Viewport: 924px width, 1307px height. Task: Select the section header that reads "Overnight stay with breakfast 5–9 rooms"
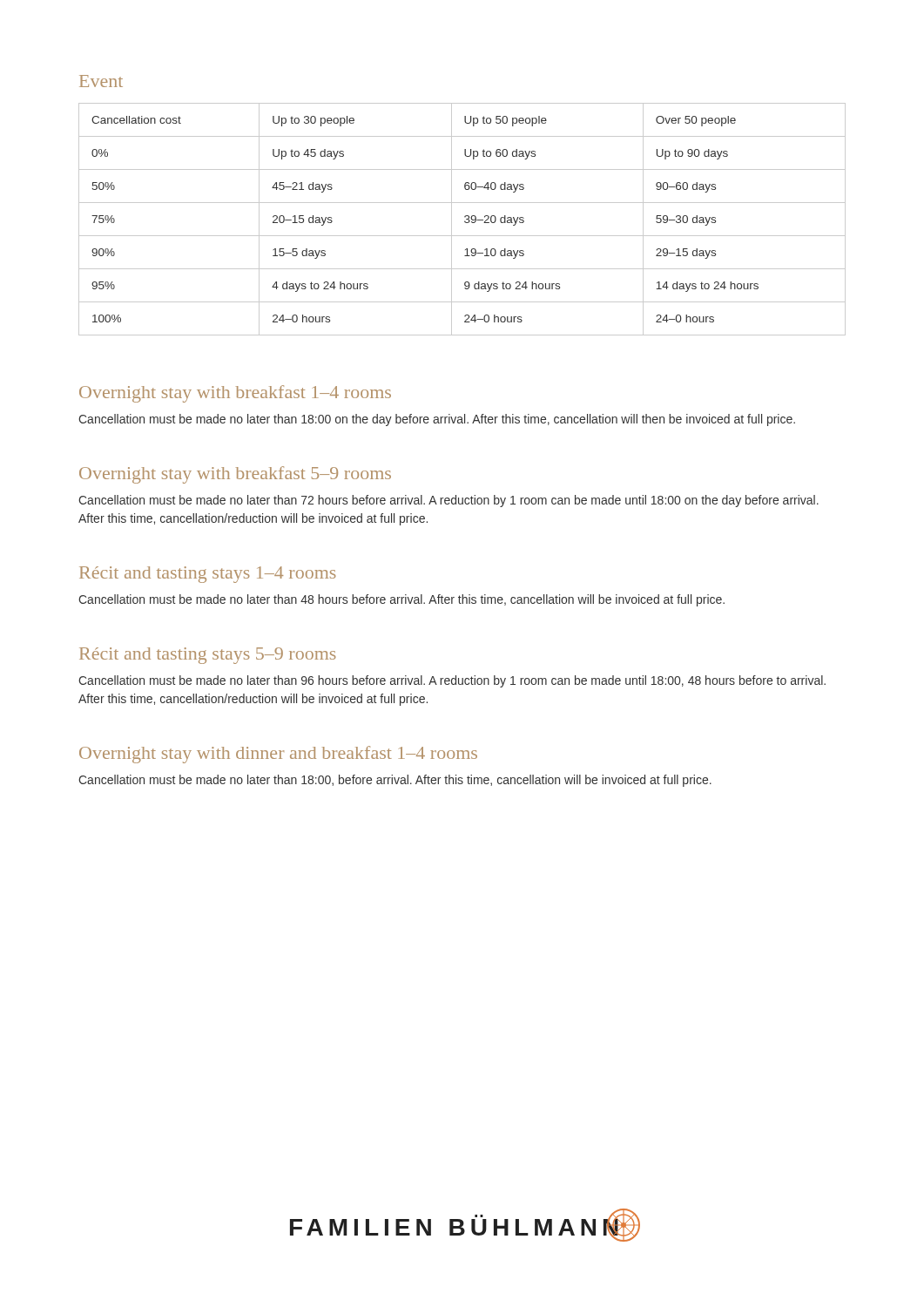[235, 473]
